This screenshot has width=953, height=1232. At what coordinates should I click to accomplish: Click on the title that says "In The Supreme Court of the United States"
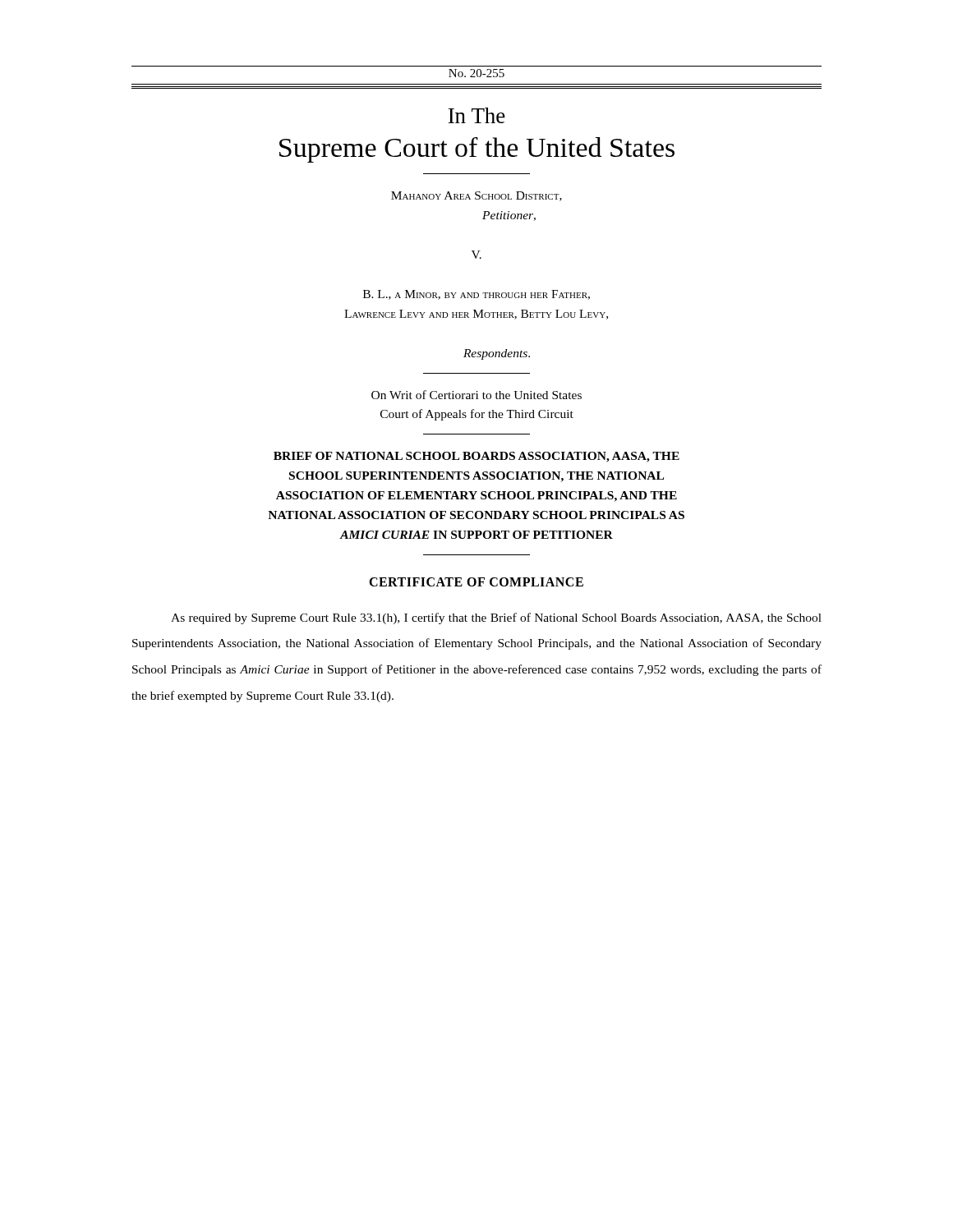(x=476, y=133)
